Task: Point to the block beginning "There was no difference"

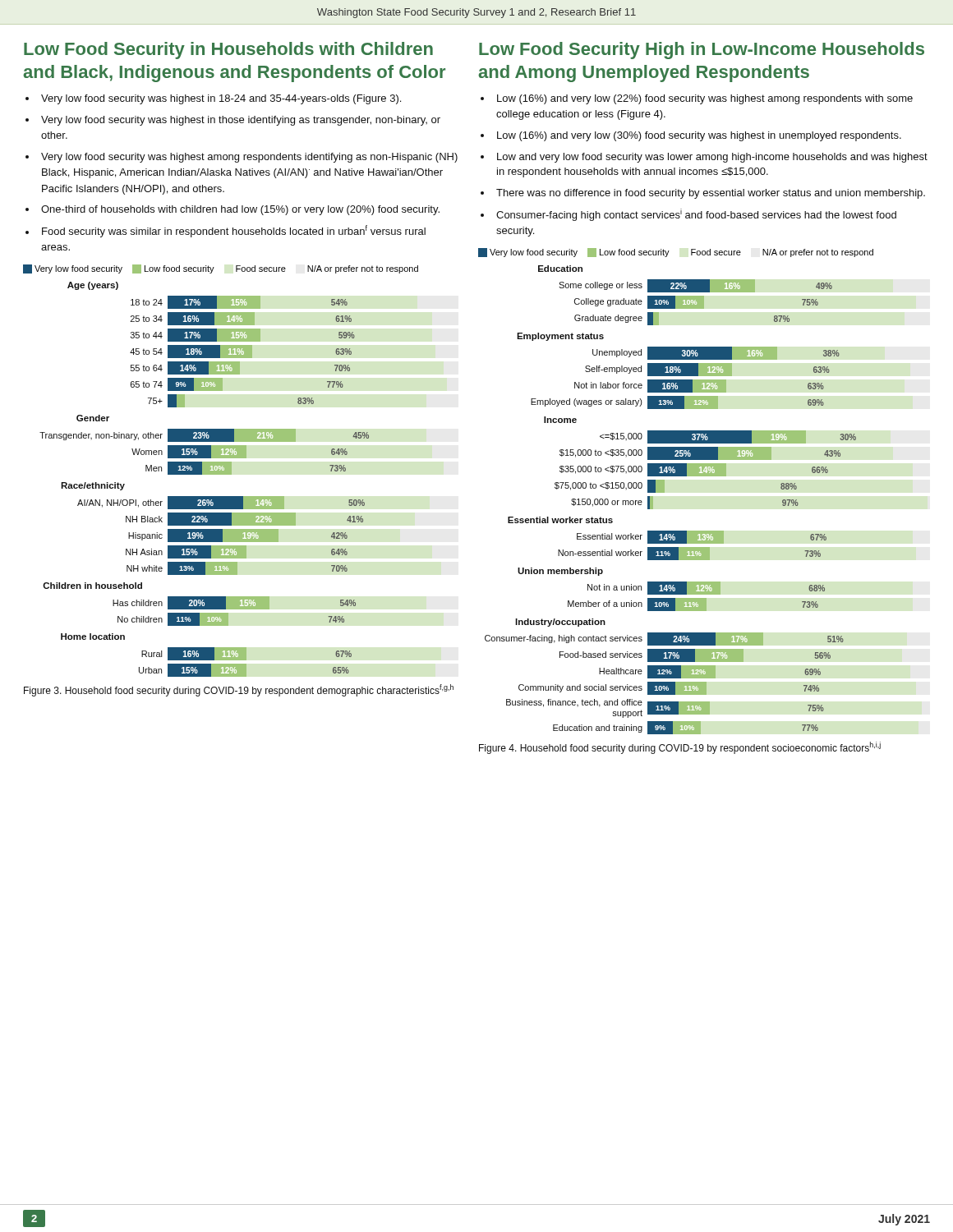Action: pos(711,193)
